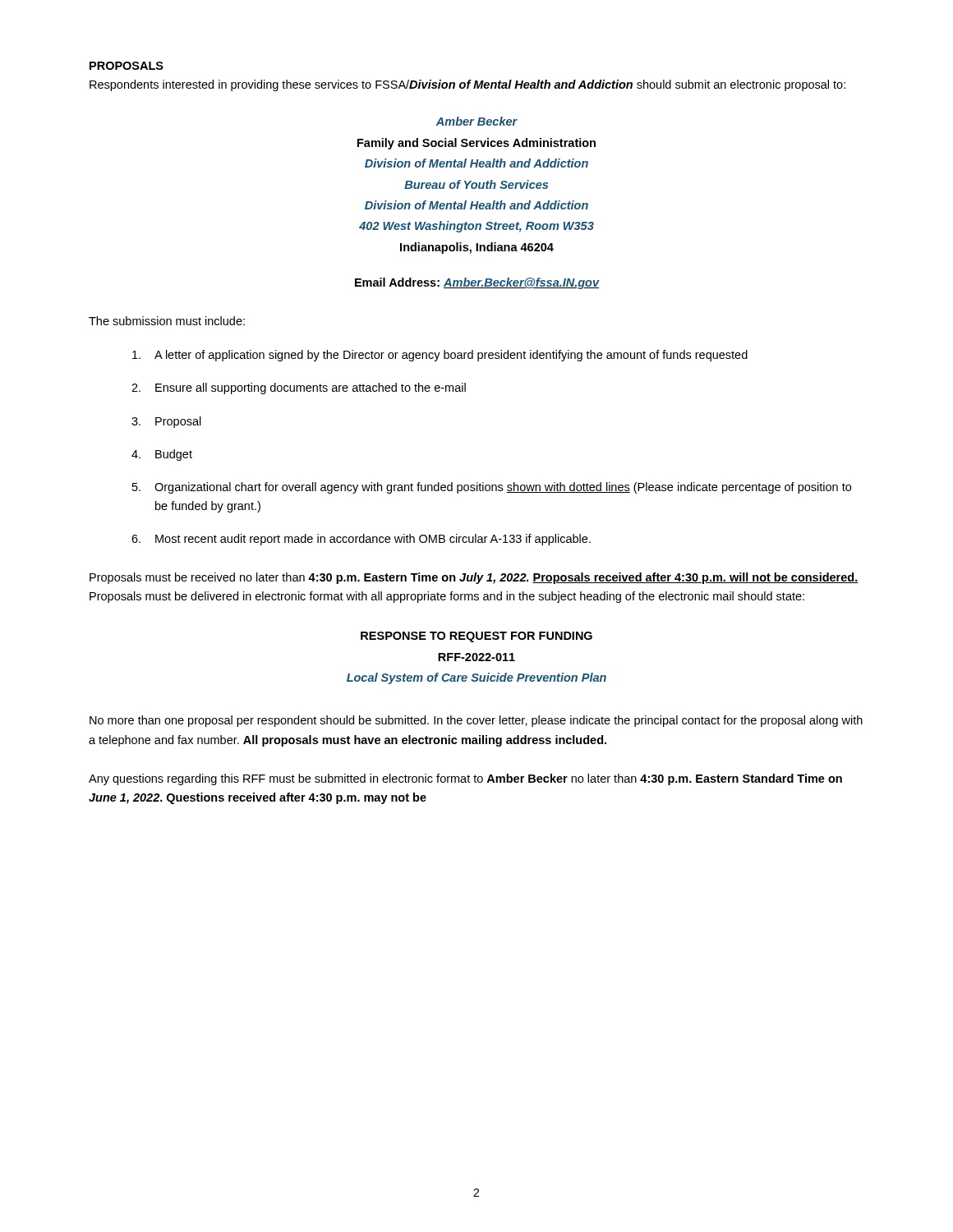
Task: Navigate to the passage starting "The submission must include:"
Action: 167,321
